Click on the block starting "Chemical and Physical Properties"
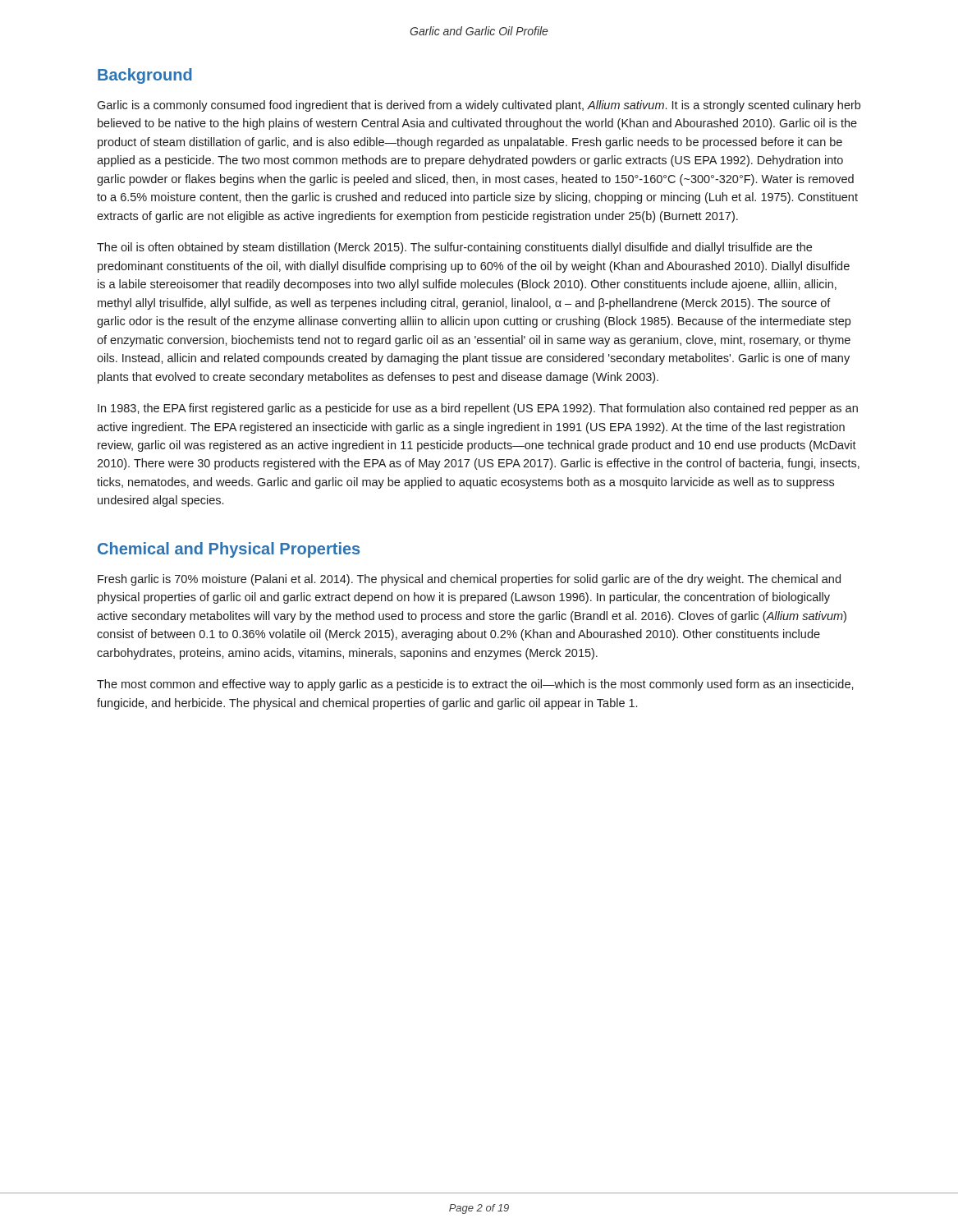This screenshot has width=958, height=1232. click(x=229, y=549)
